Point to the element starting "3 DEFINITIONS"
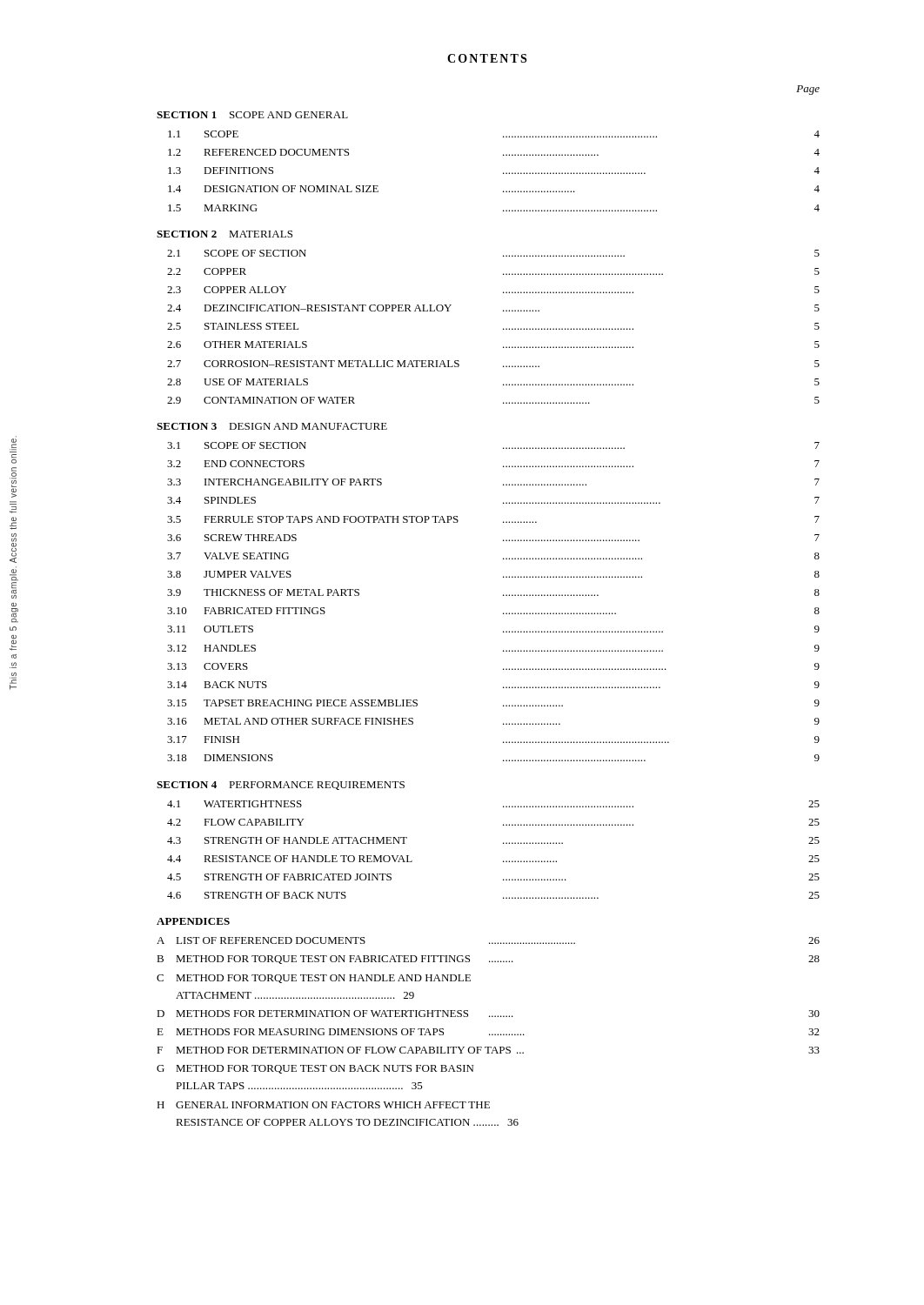 click(x=233, y=170)
